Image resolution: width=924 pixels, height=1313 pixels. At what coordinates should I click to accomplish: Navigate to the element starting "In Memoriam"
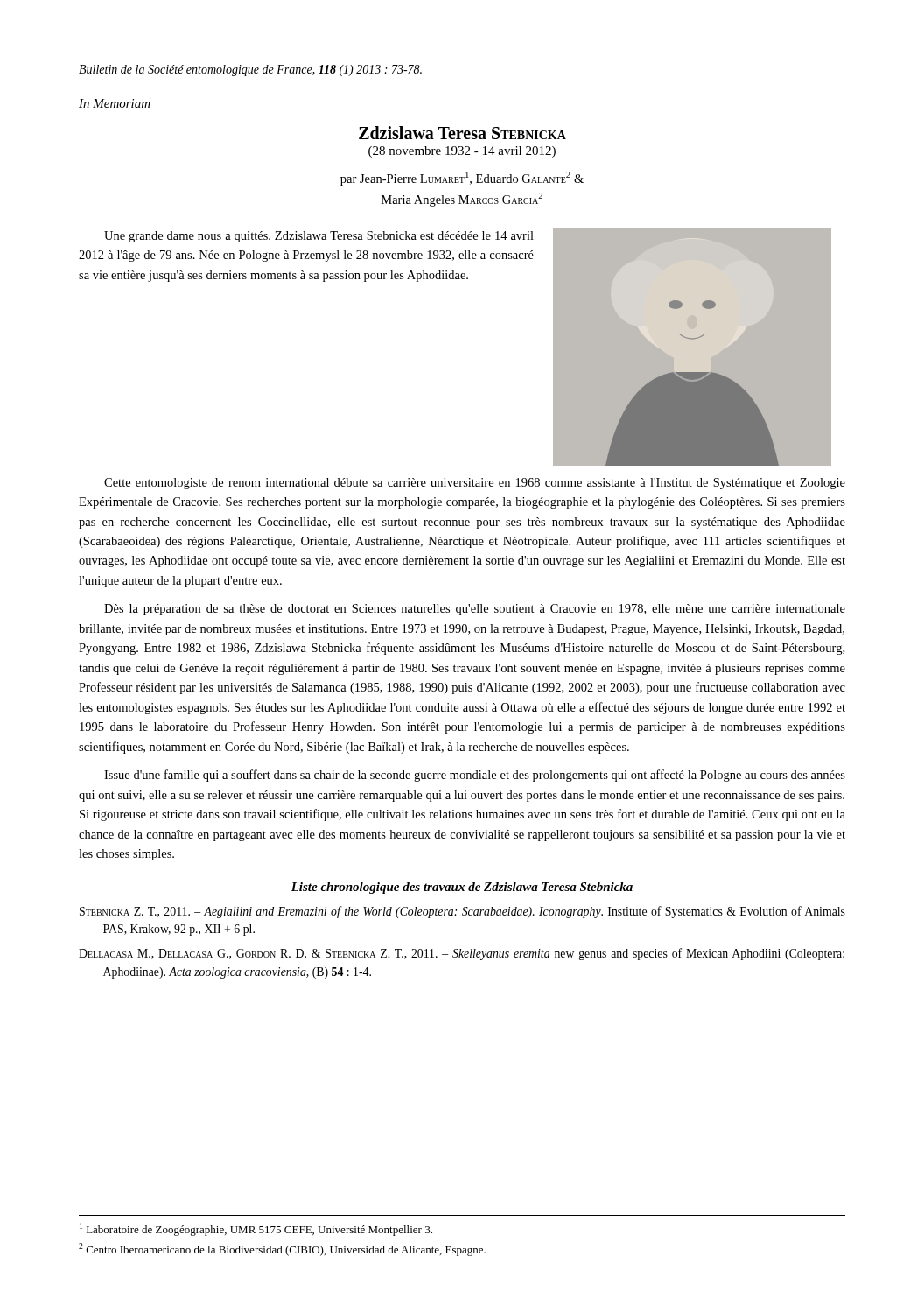click(x=115, y=103)
